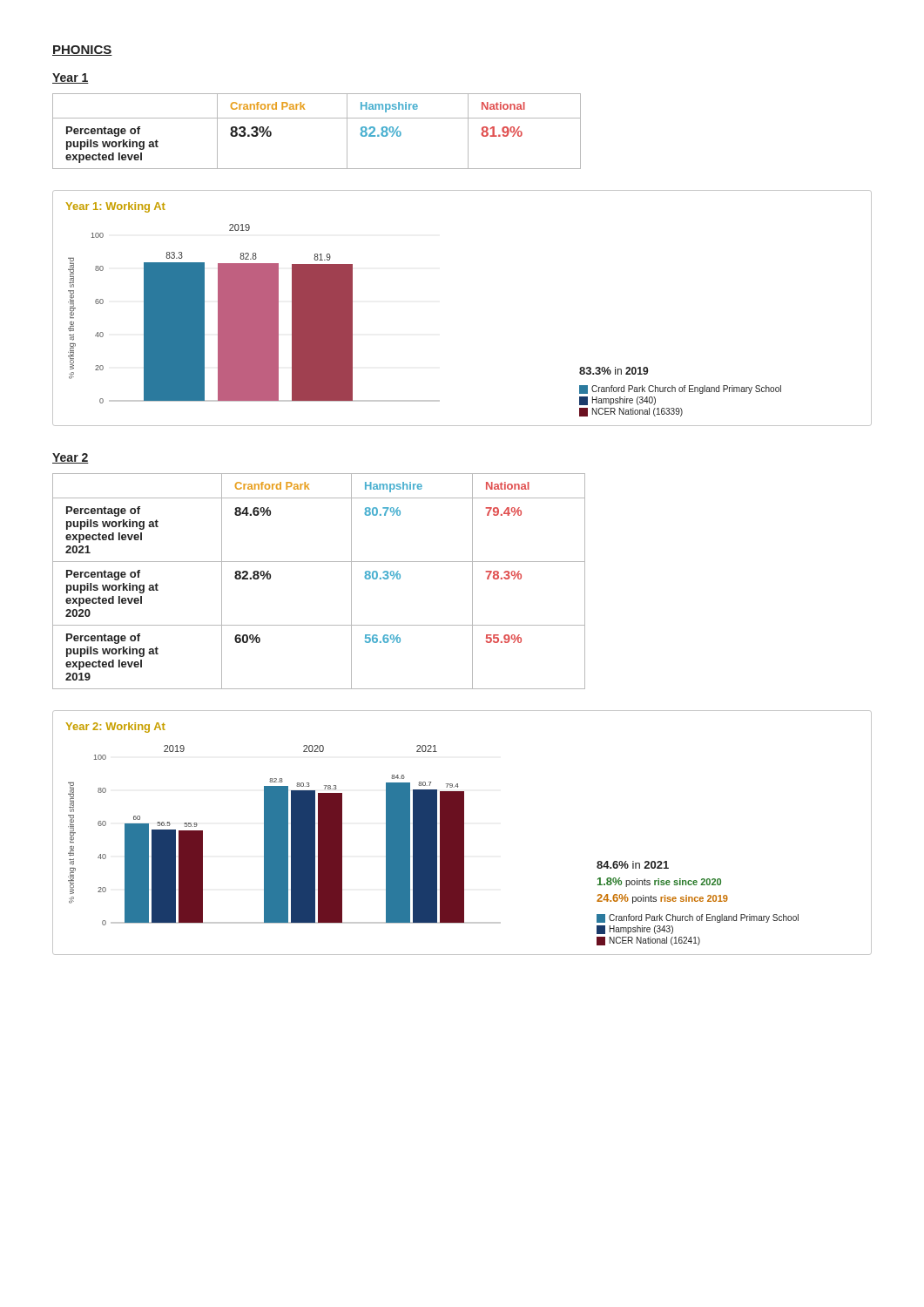
Task: Locate the text "Year 2"
Action: point(70,457)
